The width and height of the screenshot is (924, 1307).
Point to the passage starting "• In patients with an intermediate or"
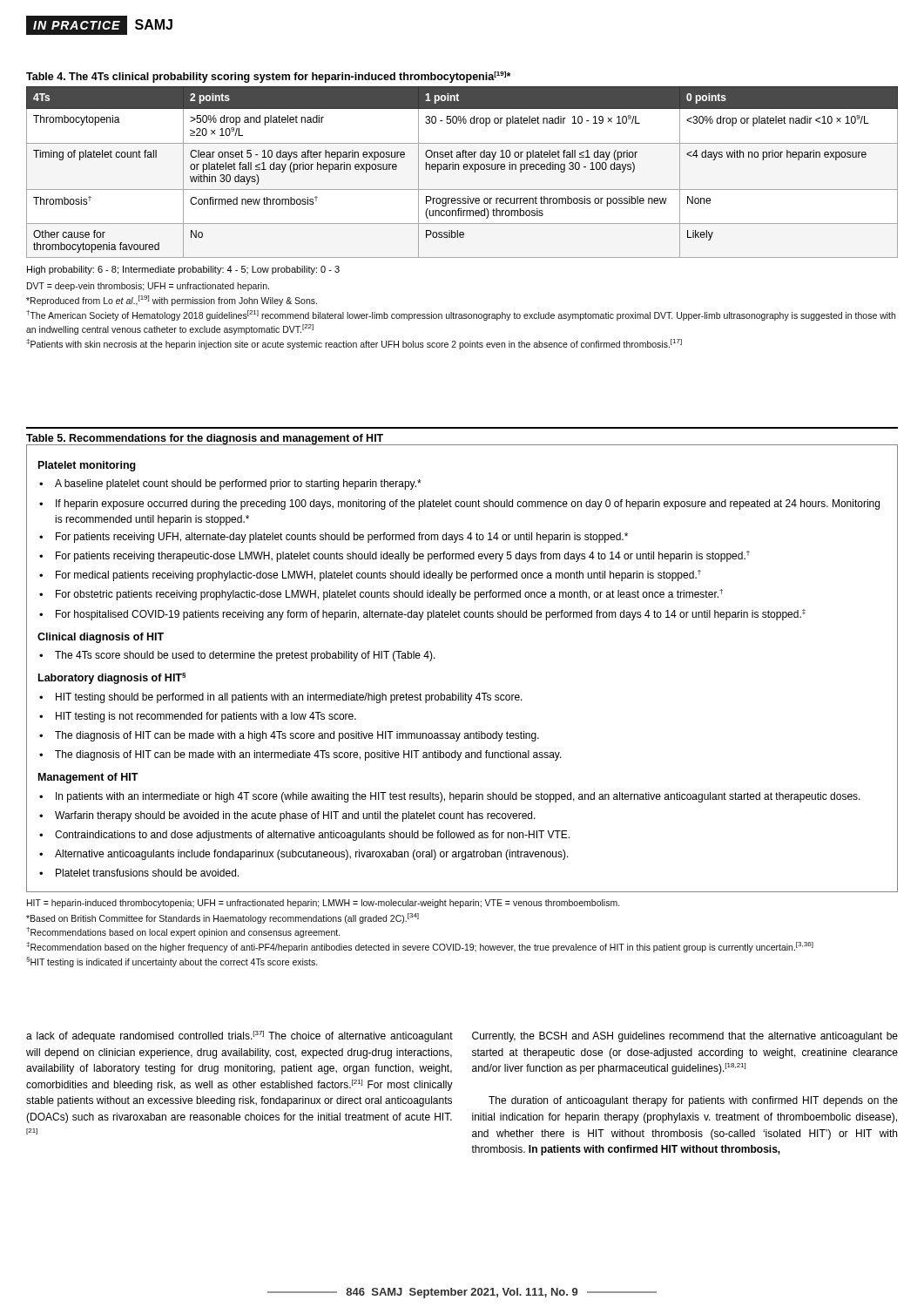click(463, 797)
